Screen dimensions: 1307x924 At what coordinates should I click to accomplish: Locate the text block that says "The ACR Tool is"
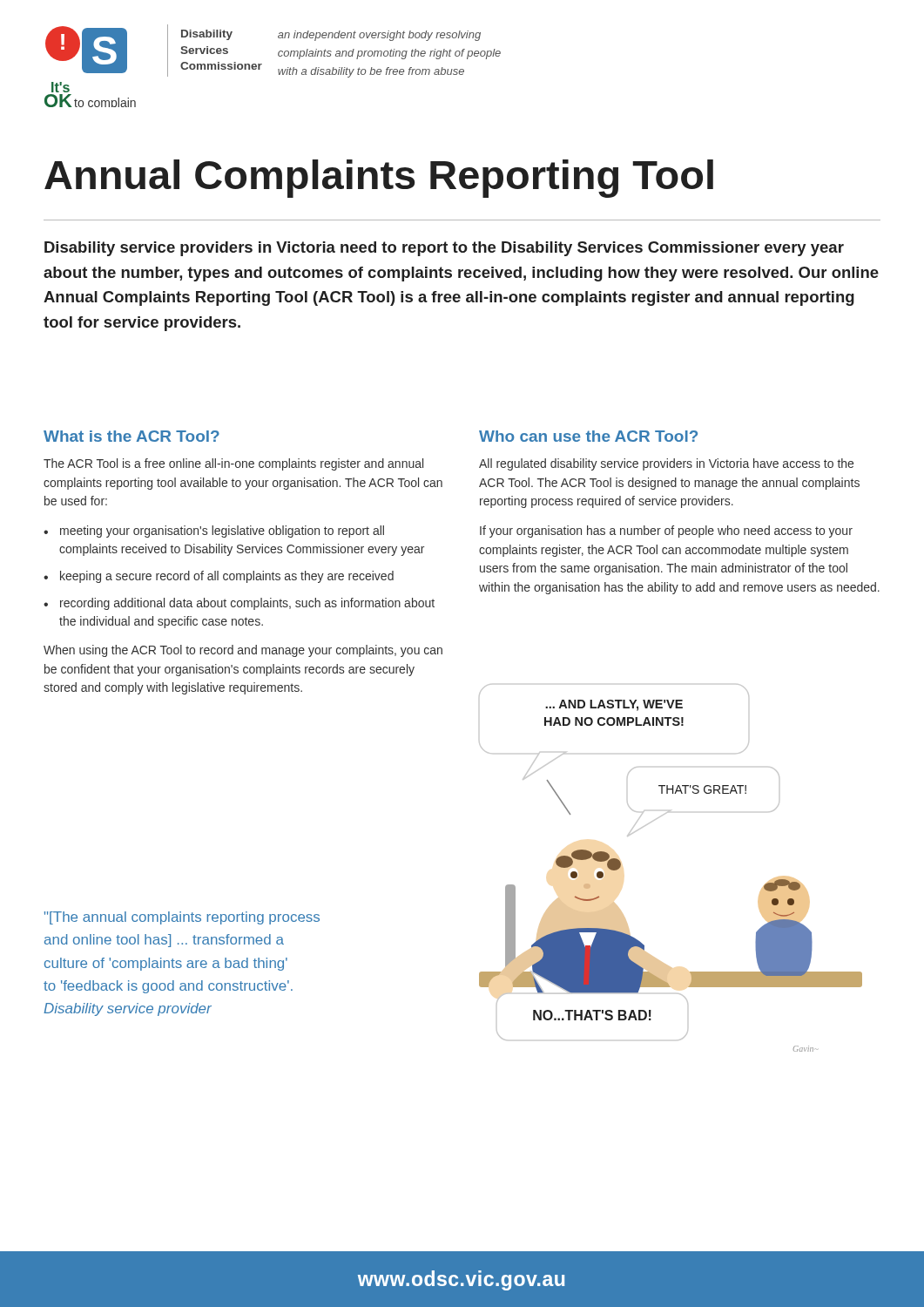point(244,483)
